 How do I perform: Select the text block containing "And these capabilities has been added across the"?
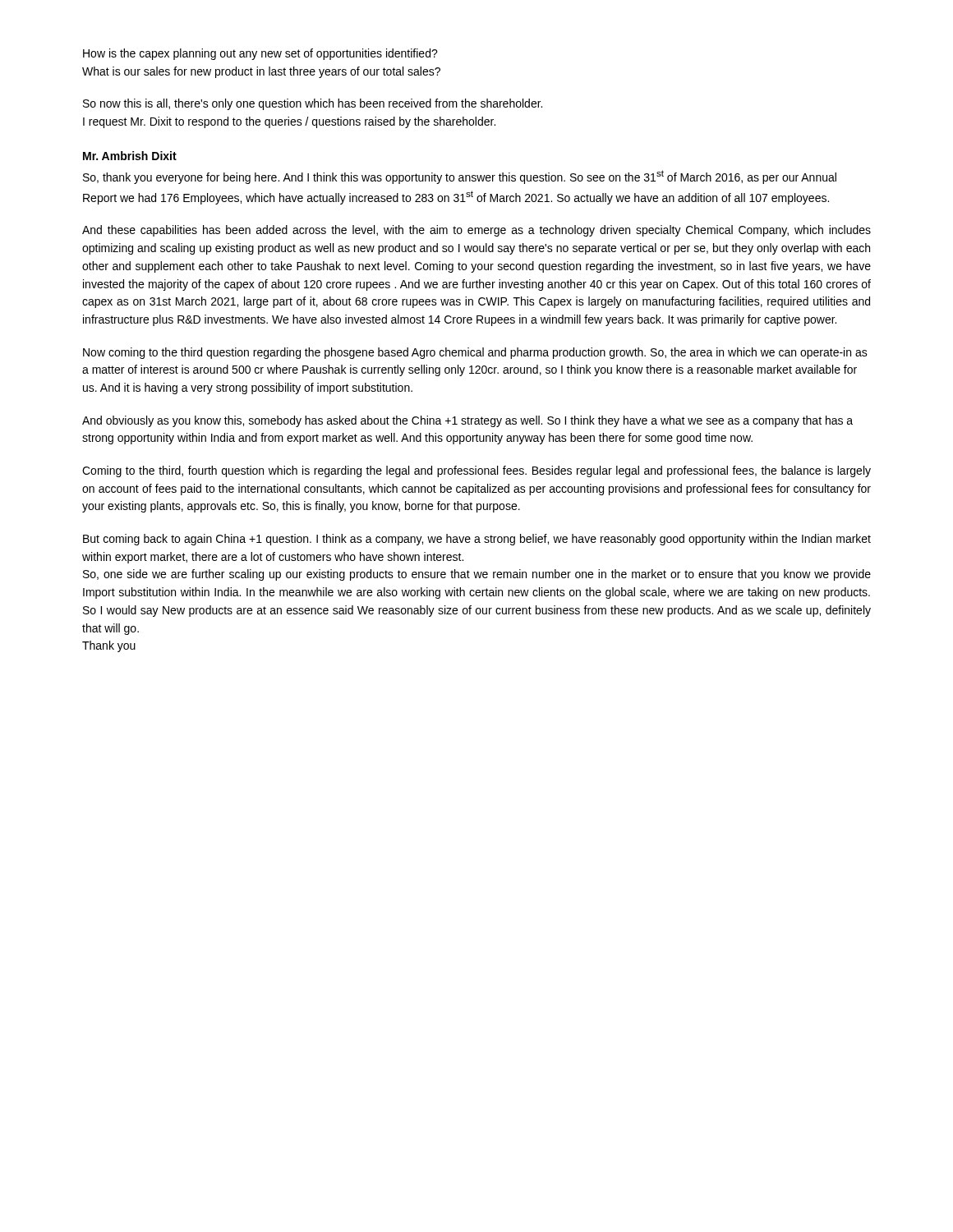coord(476,275)
